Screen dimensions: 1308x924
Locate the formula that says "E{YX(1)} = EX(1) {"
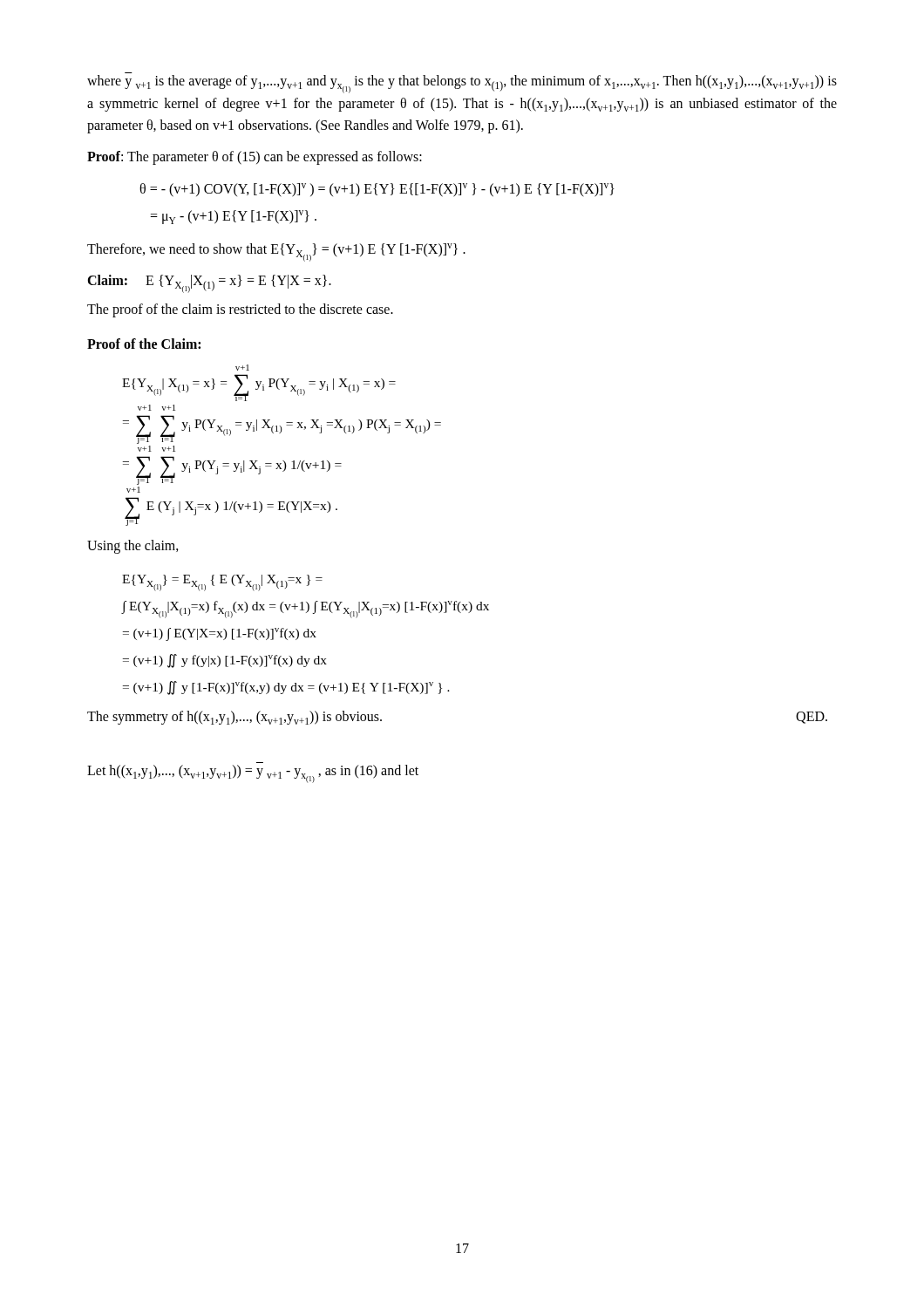pos(306,633)
